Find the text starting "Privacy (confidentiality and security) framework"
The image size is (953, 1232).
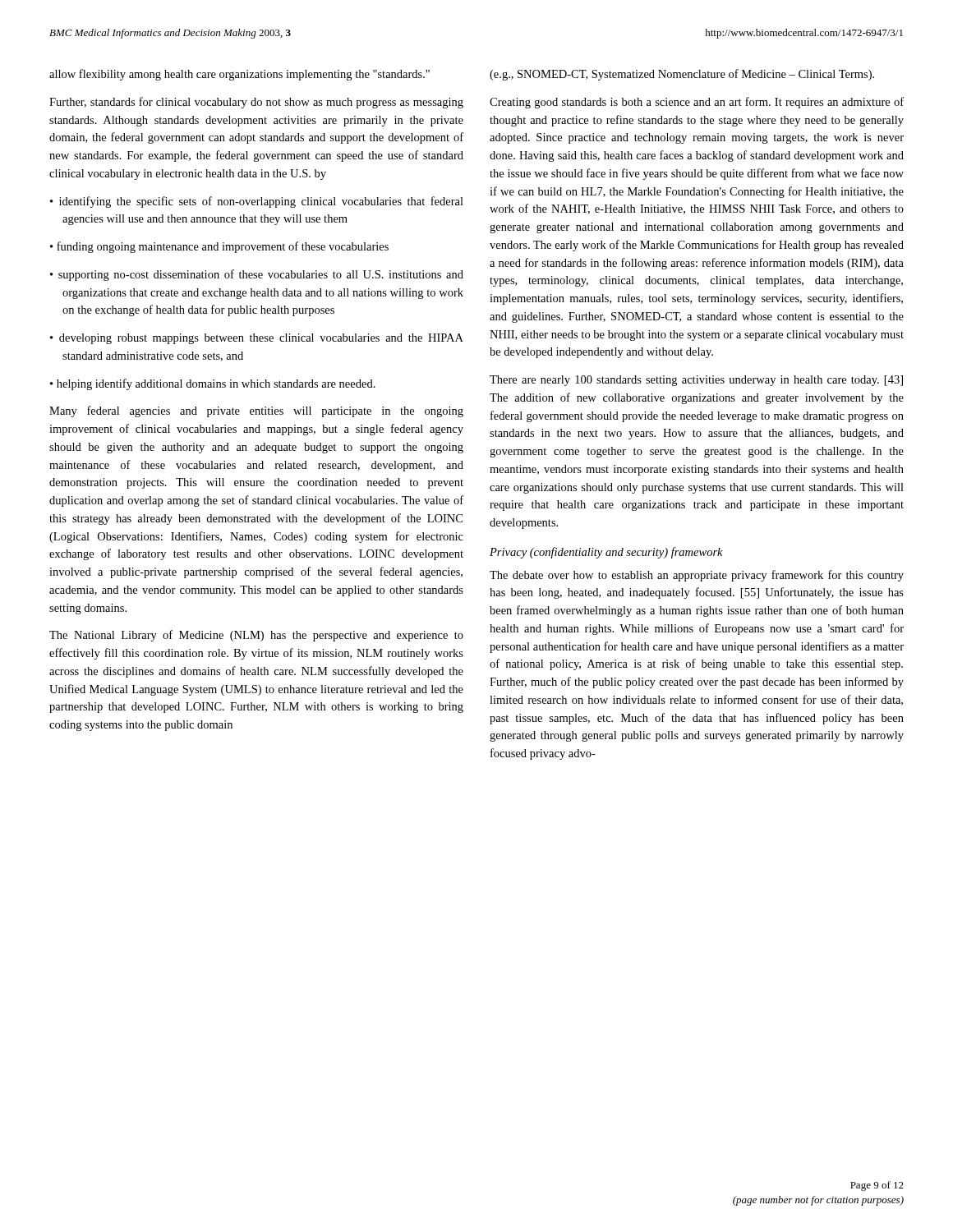tap(697, 552)
